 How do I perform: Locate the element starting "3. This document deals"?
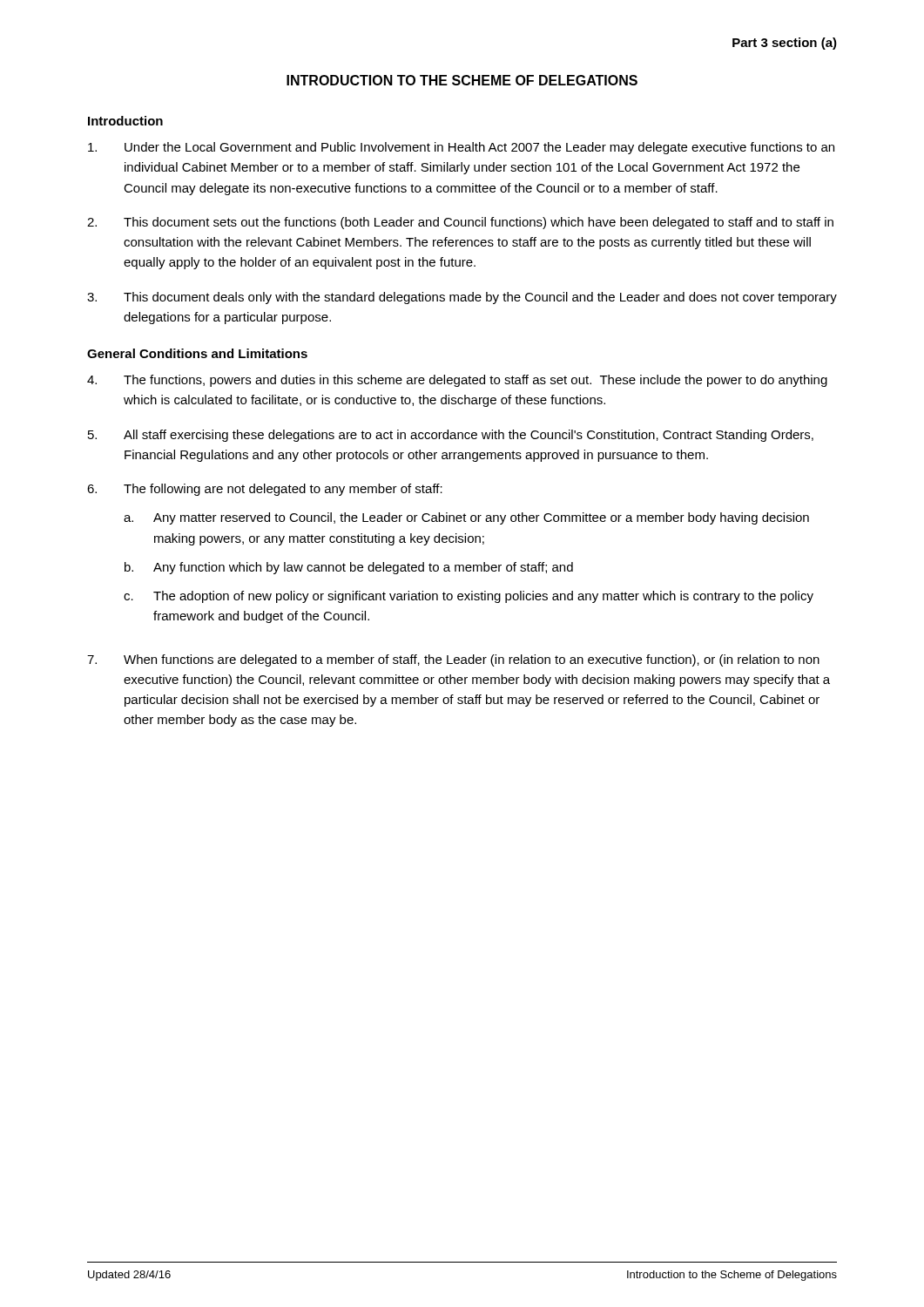pyautogui.click(x=462, y=306)
